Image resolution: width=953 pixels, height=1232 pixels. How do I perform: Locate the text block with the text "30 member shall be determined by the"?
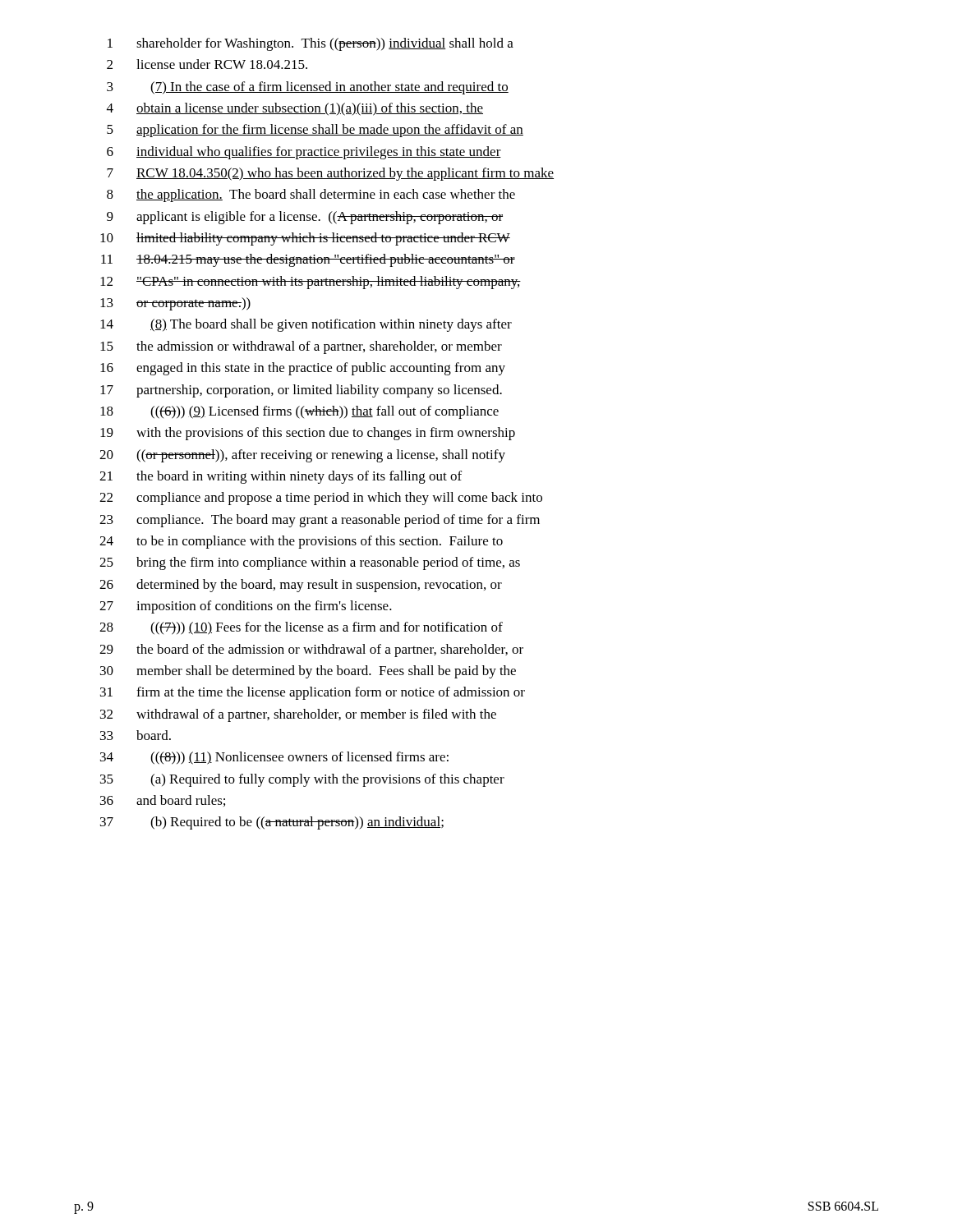476,671
